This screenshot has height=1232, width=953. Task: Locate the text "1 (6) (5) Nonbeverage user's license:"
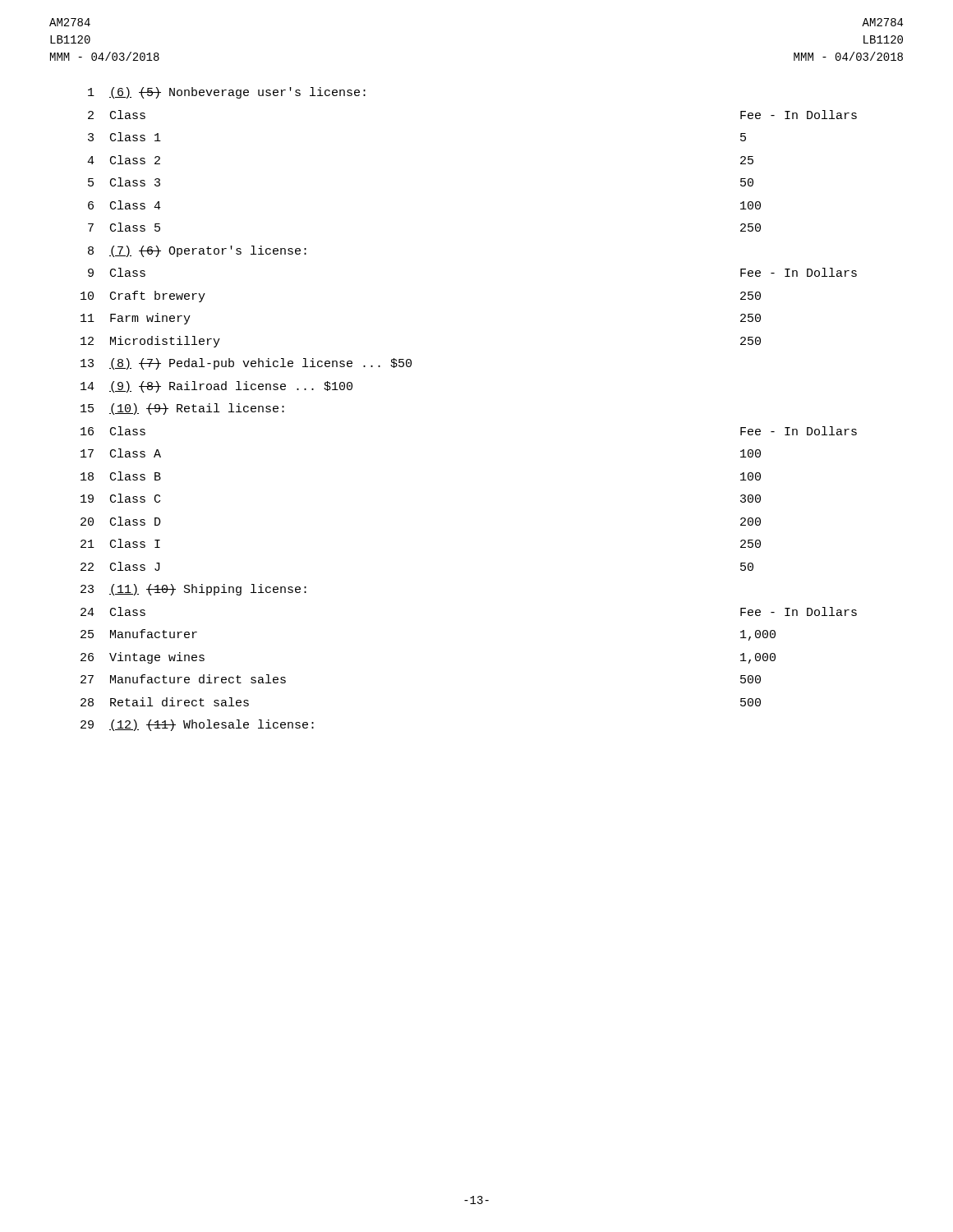click(227, 93)
